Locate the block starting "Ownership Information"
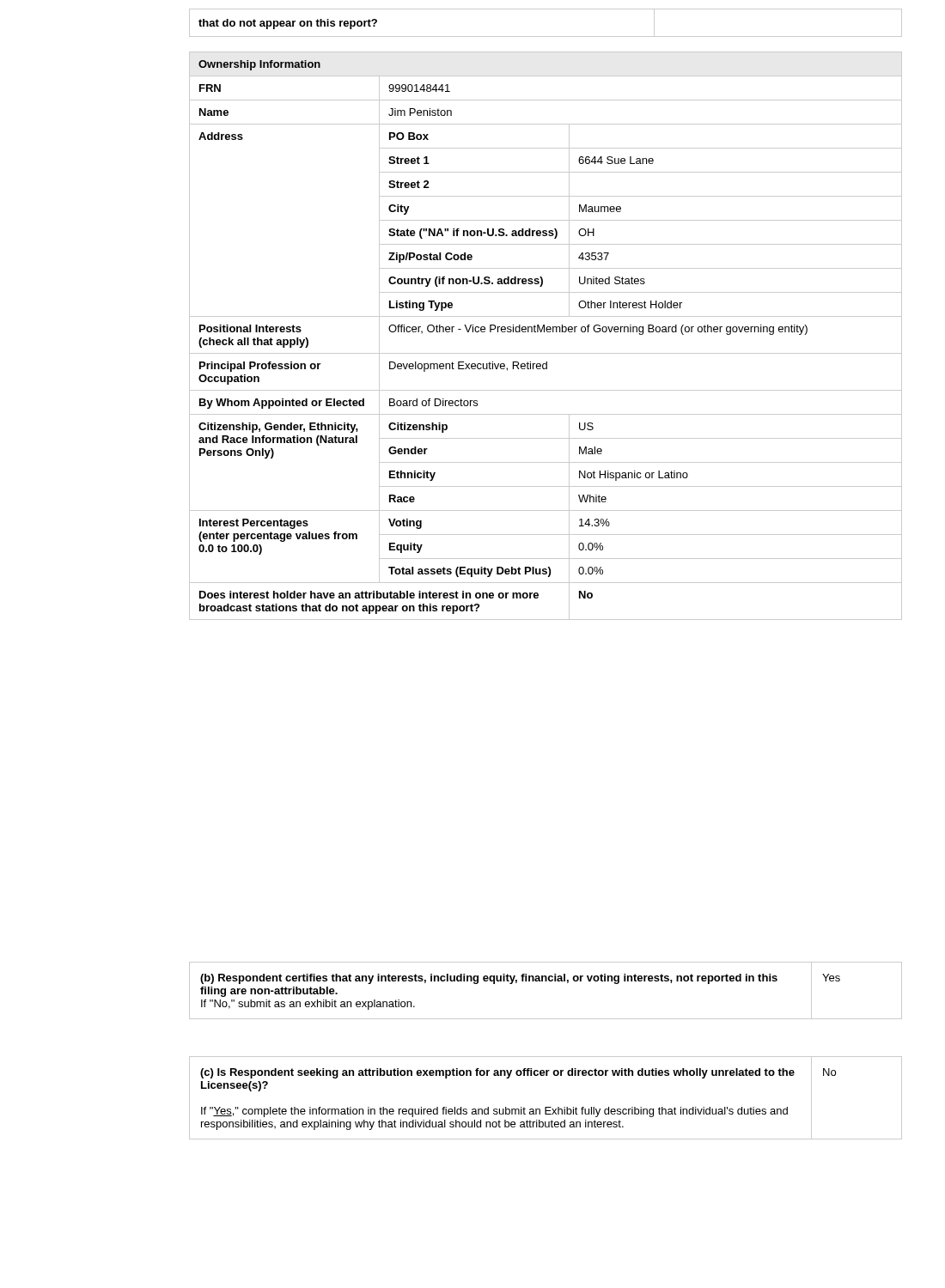 pyautogui.click(x=260, y=64)
